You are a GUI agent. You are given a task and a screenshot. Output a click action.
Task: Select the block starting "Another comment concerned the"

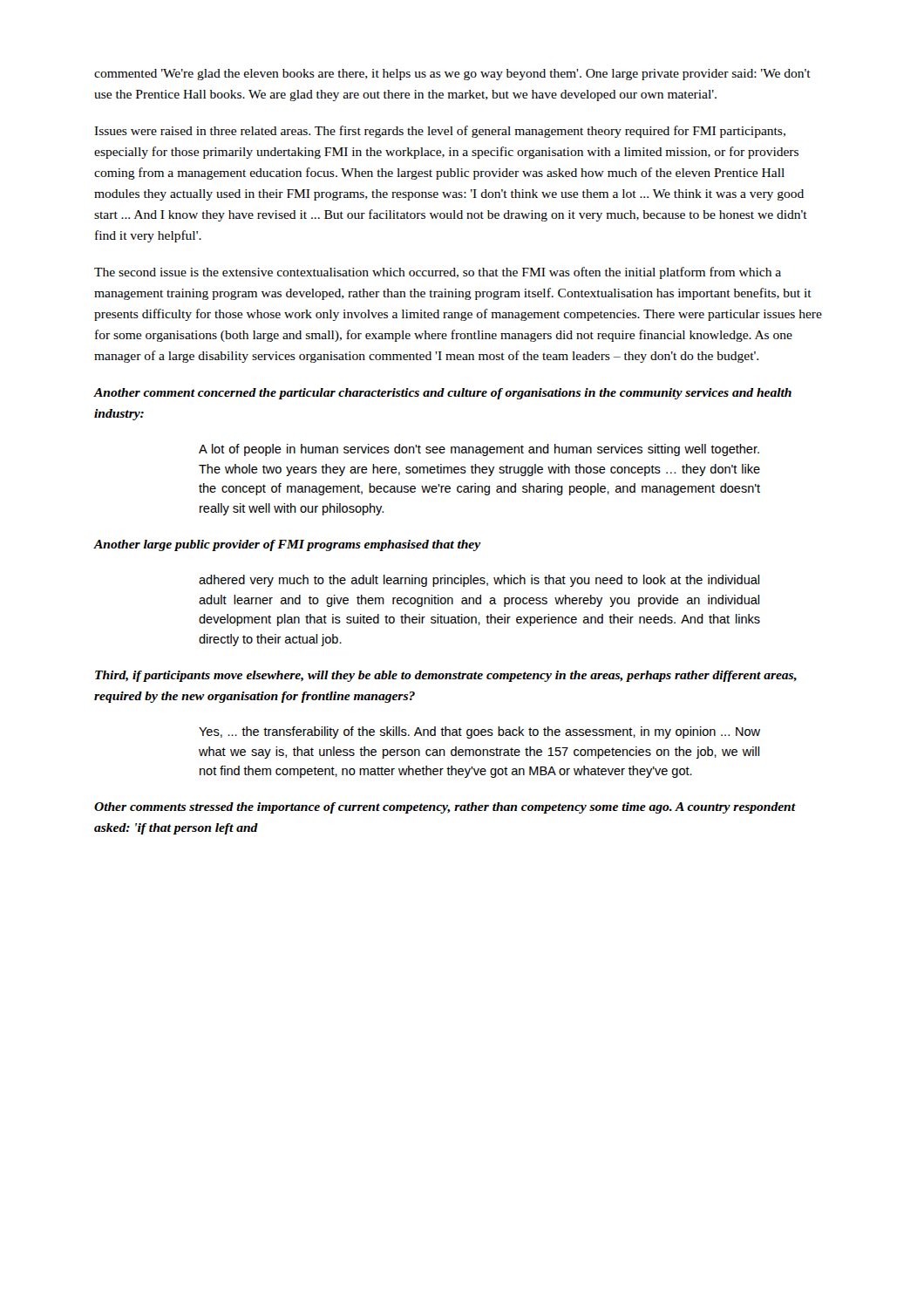coord(462,403)
